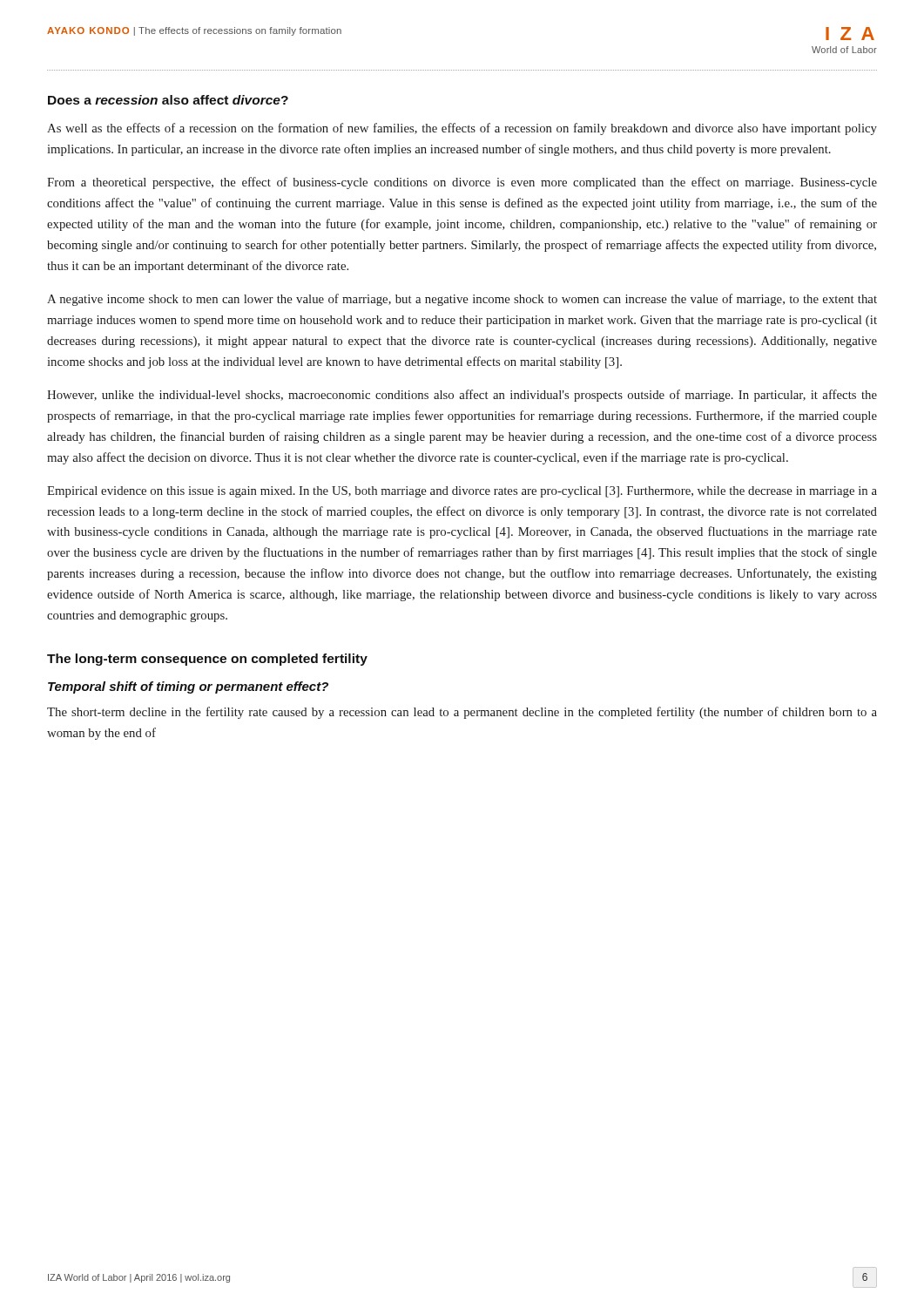Select the text block that says "A negative income shock to men"
Viewport: 924px width, 1307px height.
point(462,330)
